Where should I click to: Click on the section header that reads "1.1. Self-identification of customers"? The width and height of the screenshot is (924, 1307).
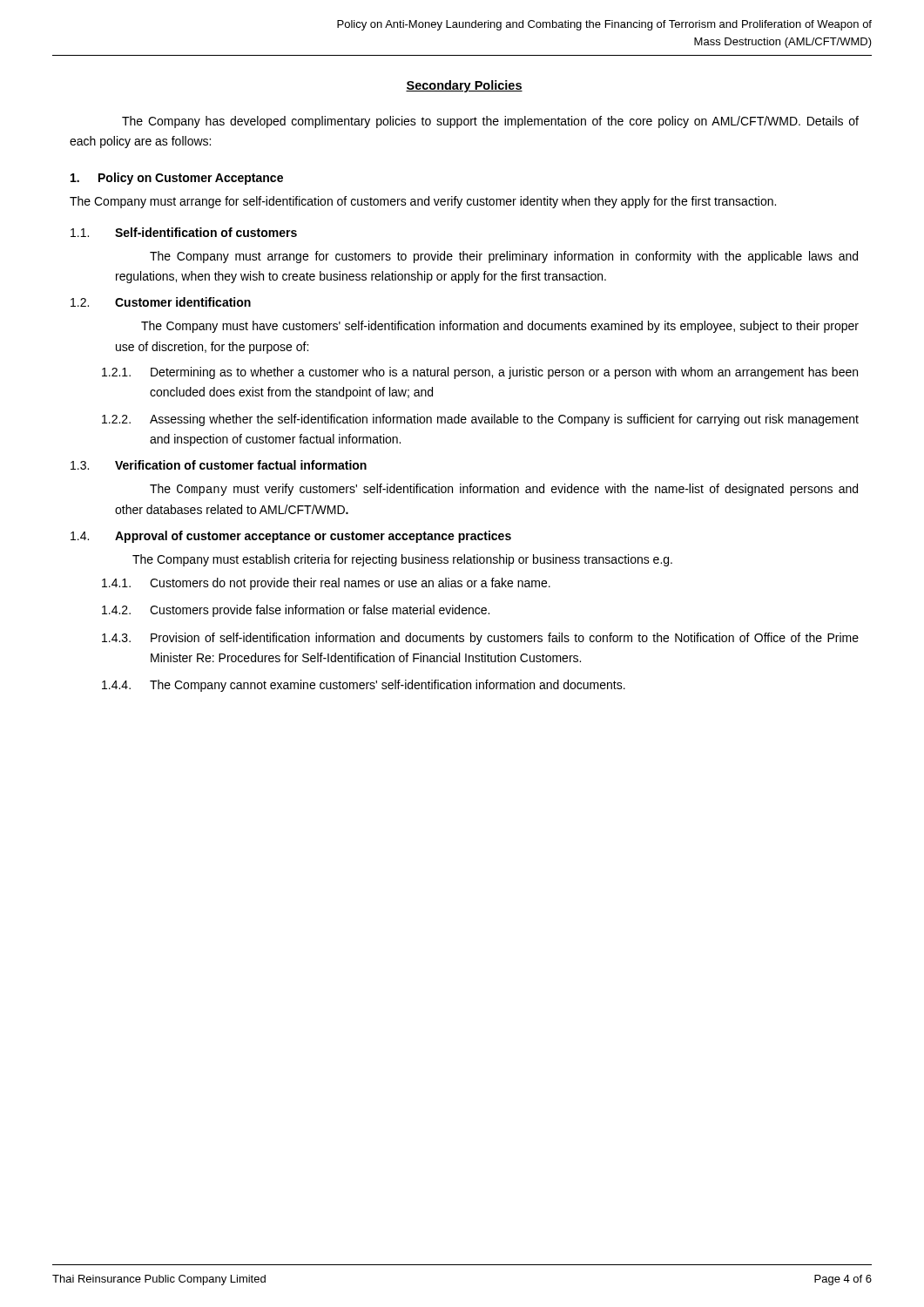coord(183,233)
